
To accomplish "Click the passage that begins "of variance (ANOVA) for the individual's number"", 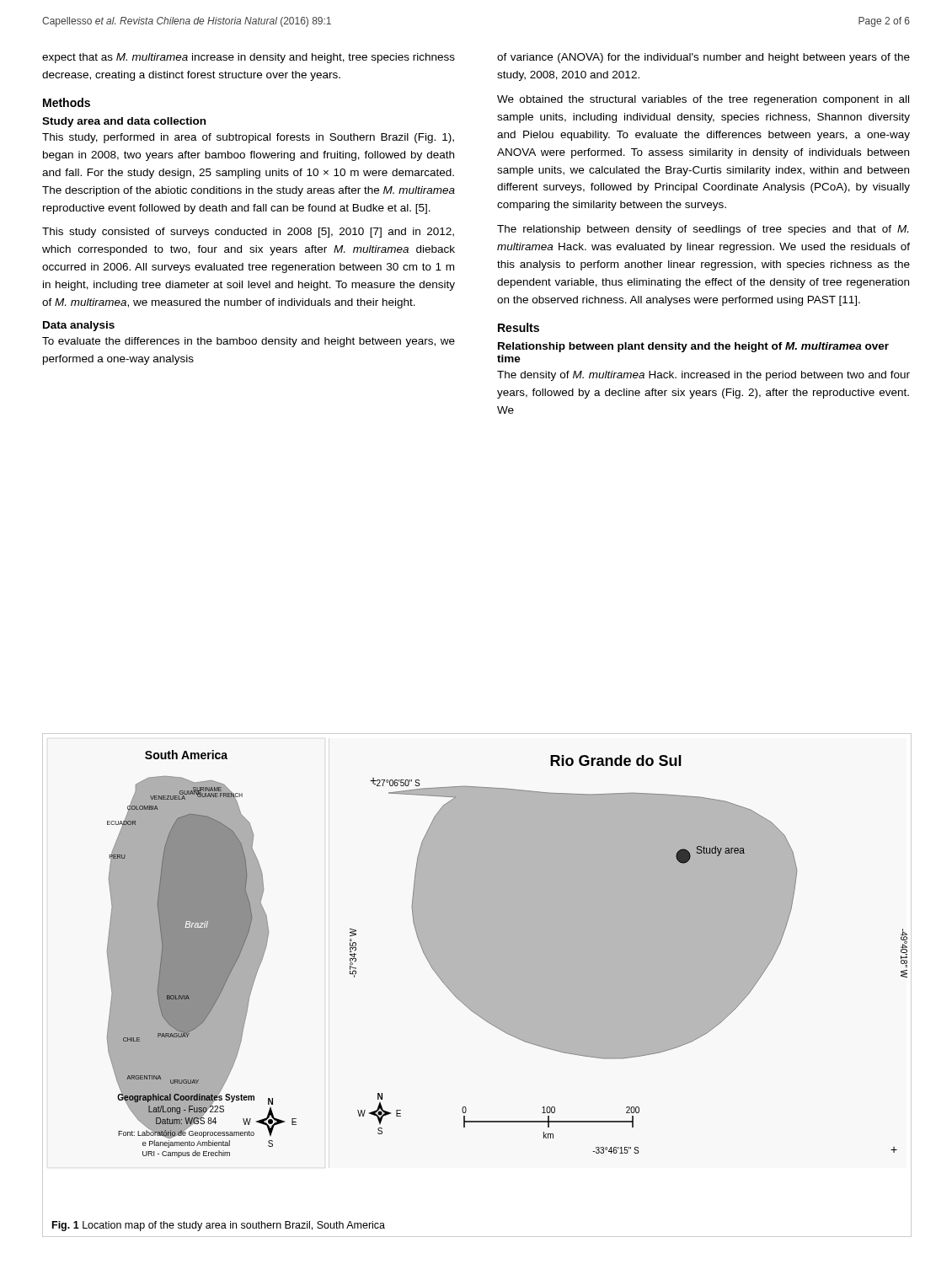I will click(703, 67).
